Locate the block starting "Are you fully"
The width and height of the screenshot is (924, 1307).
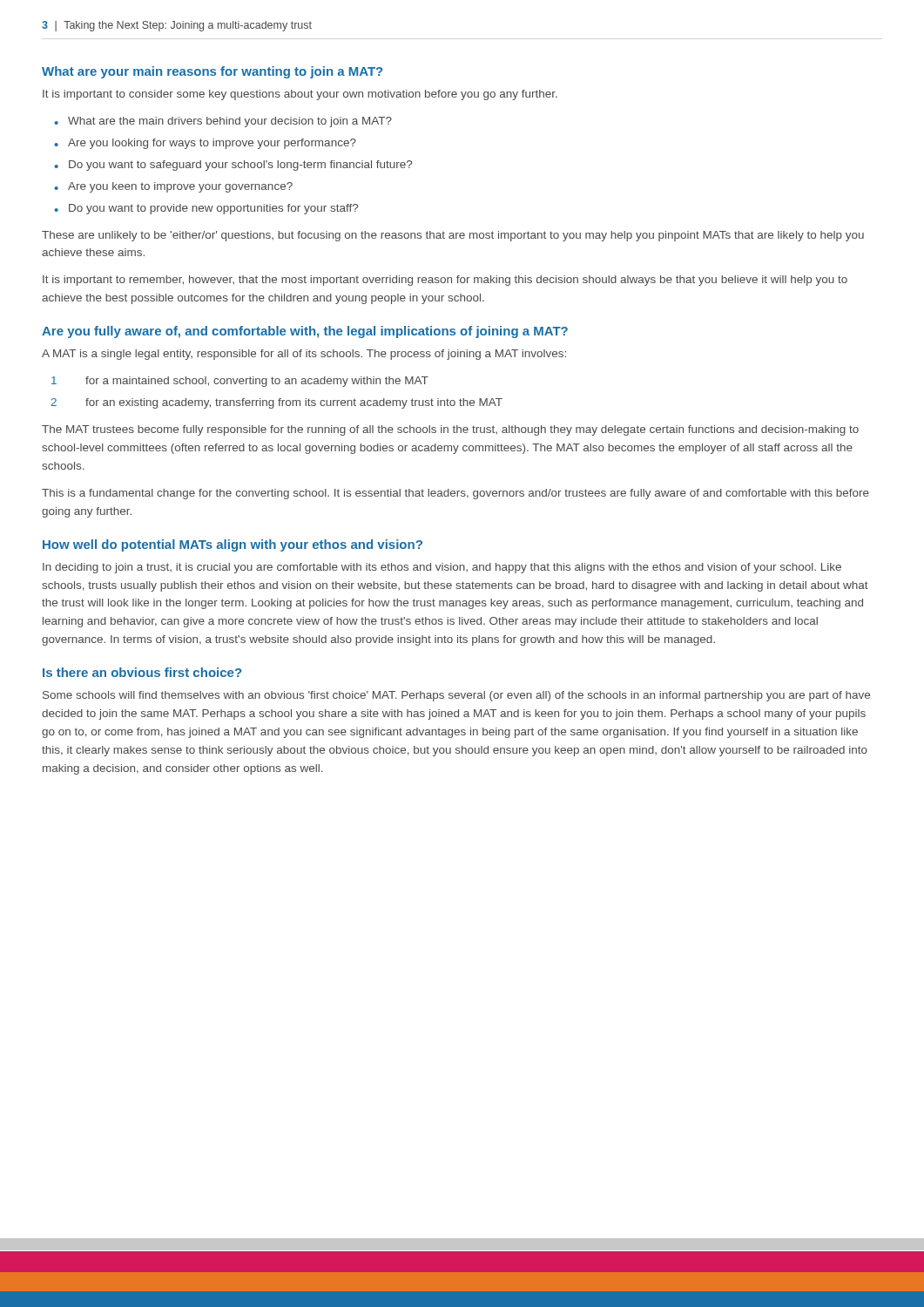[x=305, y=331]
